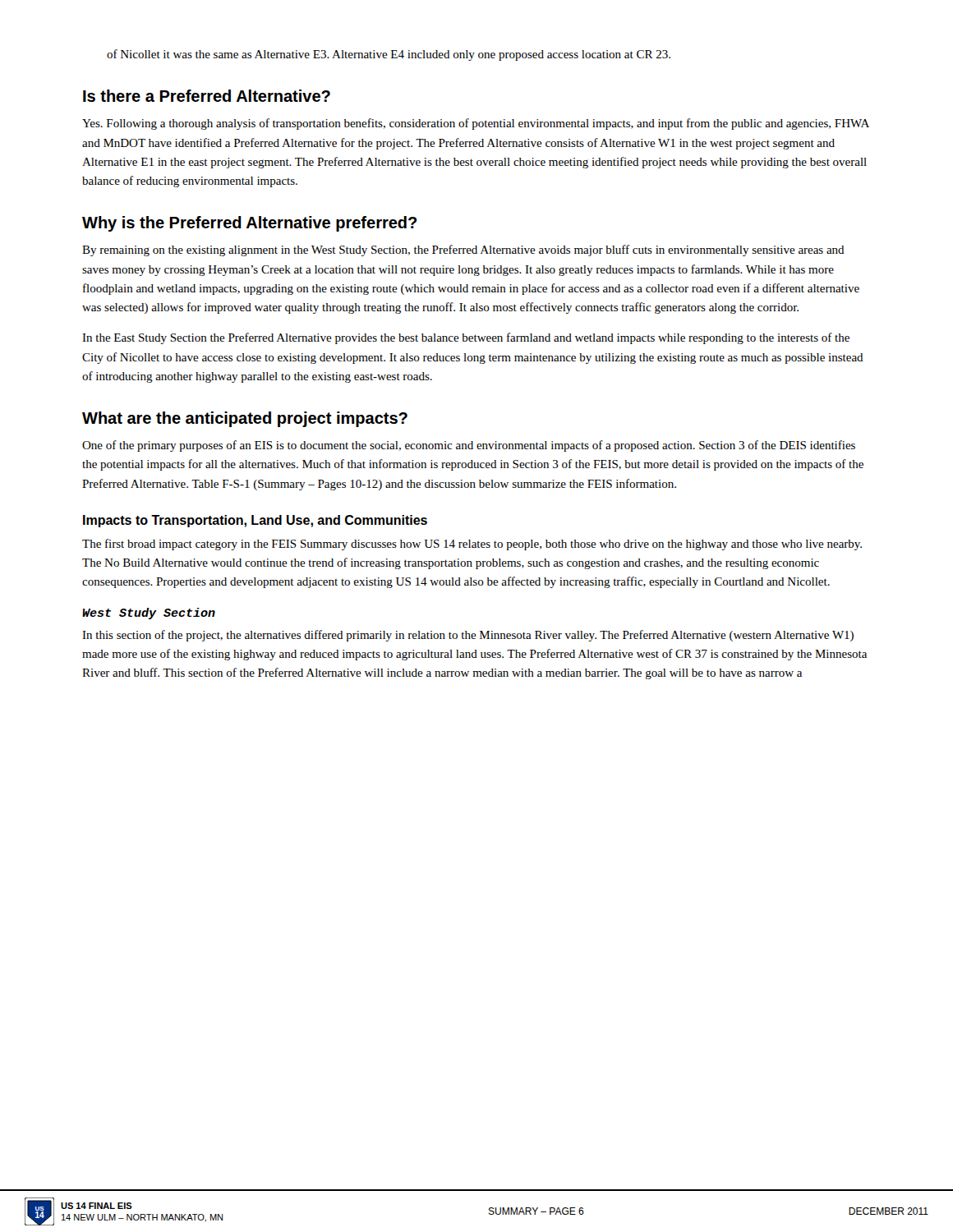Point to the passage starting "In the East Study Section"
953x1232 pixels.
point(473,357)
